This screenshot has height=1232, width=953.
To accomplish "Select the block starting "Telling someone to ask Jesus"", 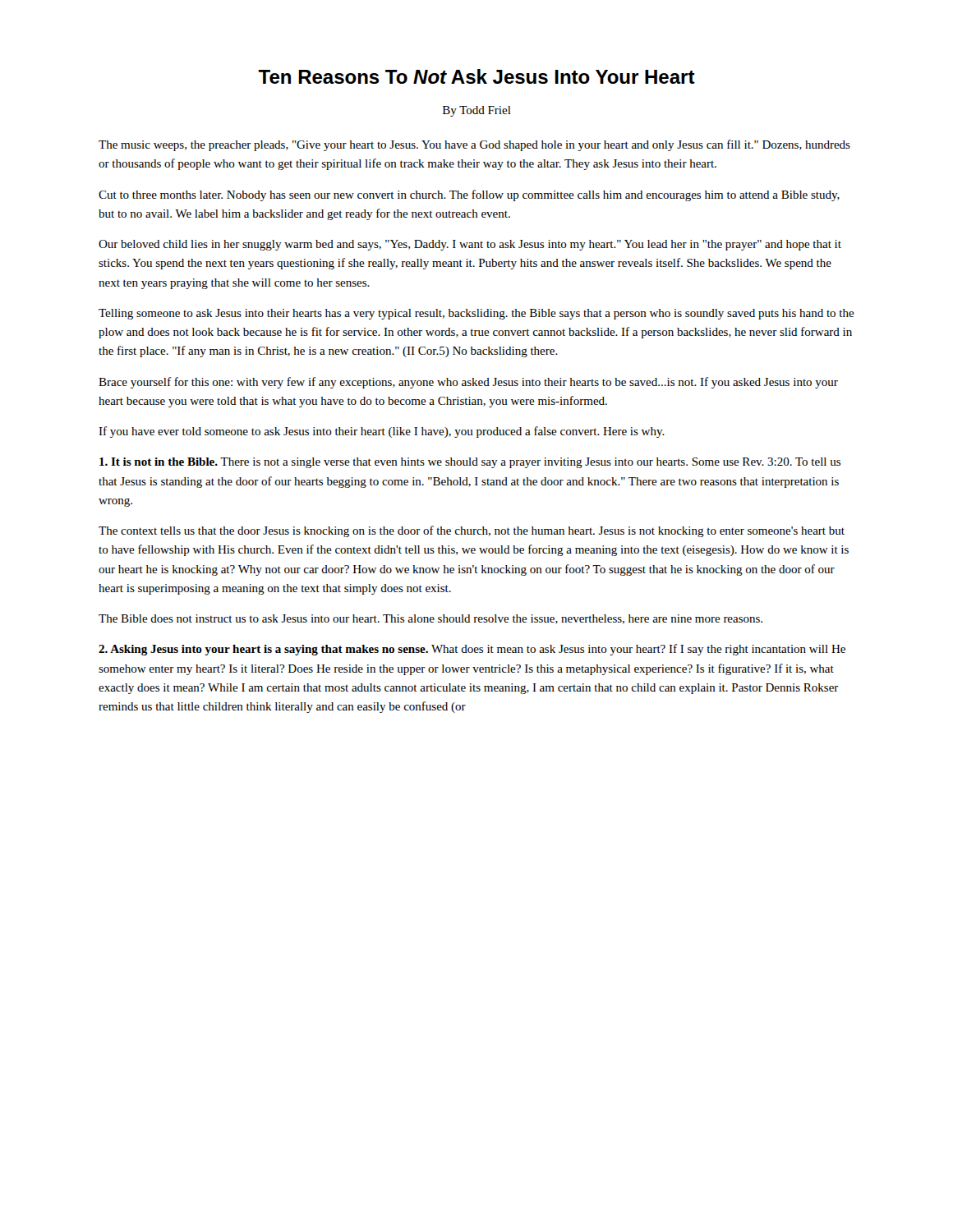I will coord(476,332).
